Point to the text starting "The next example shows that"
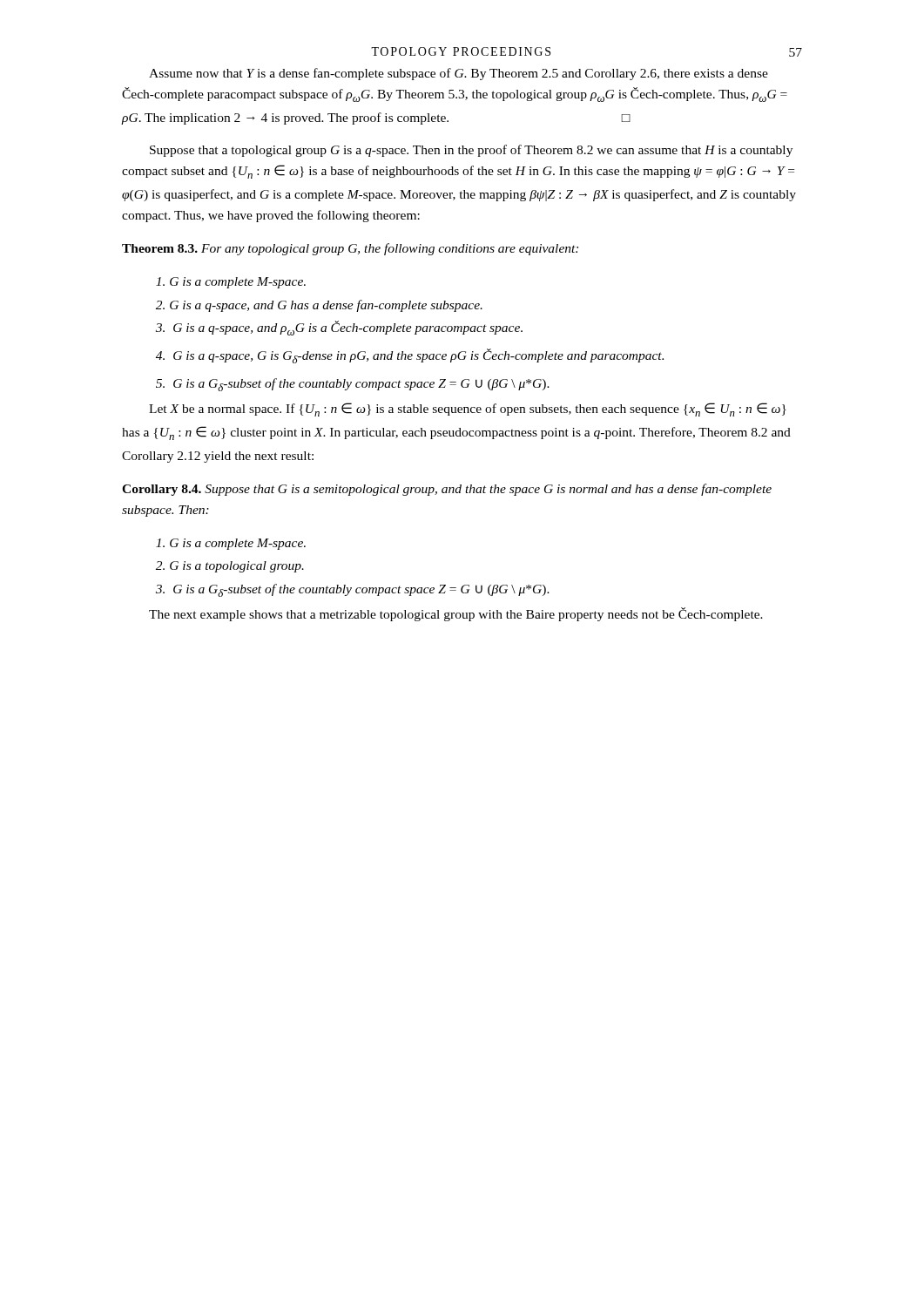The image size is (924, 1307). [x=462, y=614]
